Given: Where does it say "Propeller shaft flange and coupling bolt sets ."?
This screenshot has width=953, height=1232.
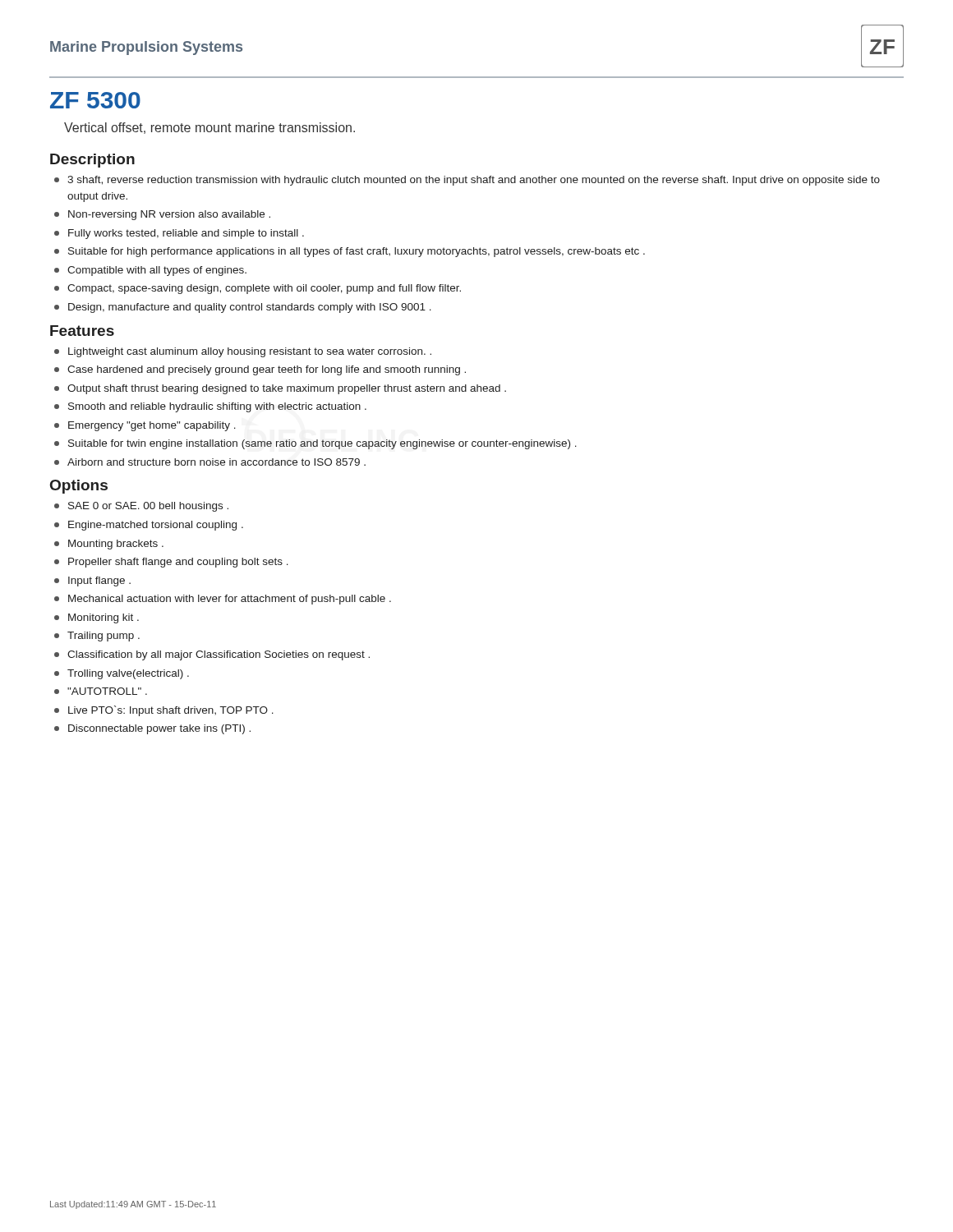Looking at the screenshot, I should pyautogui.click(x=178, y=562).
